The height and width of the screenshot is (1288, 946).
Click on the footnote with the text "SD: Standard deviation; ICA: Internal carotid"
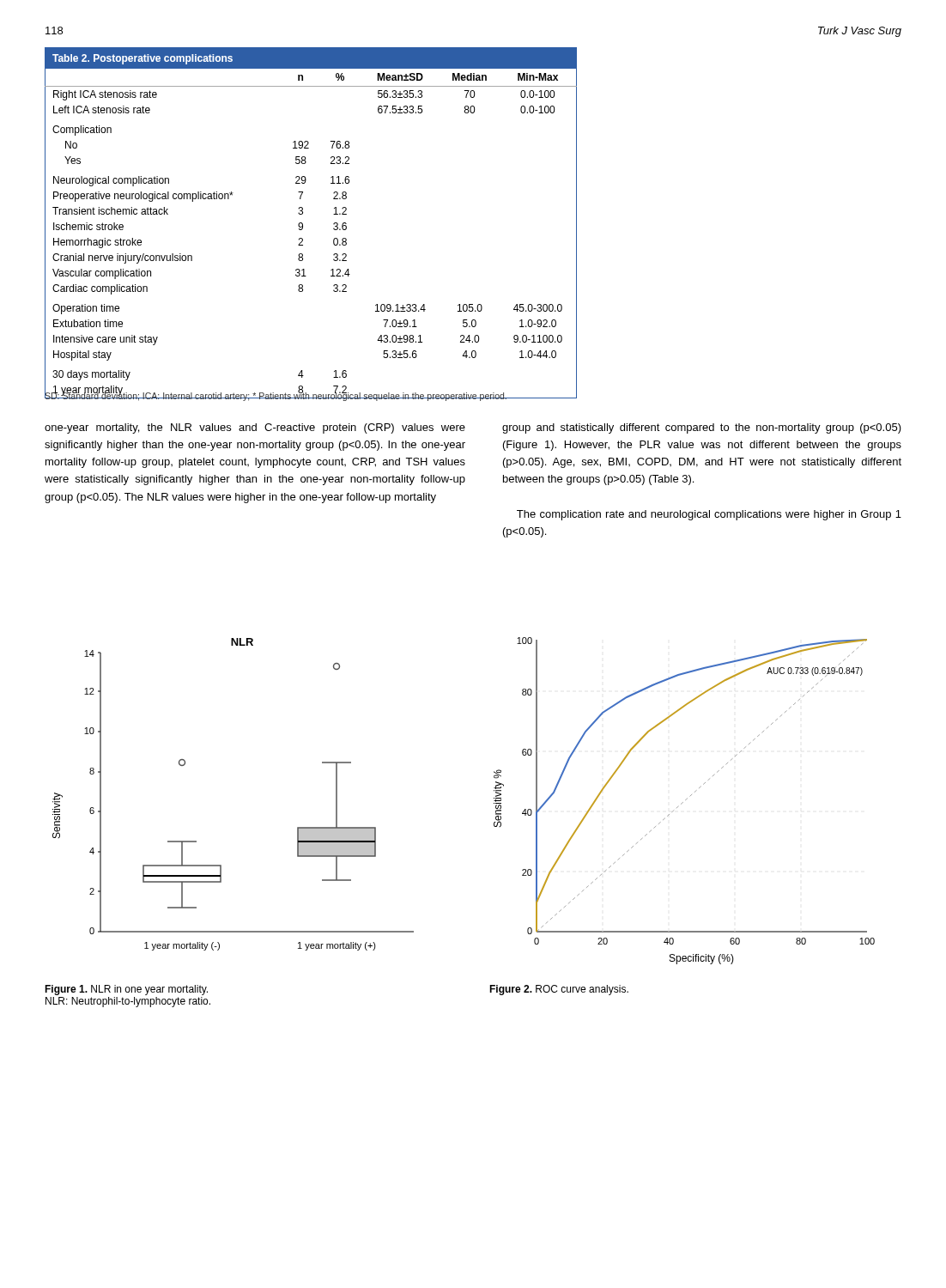pyautogui.click(x=276, y=396)
